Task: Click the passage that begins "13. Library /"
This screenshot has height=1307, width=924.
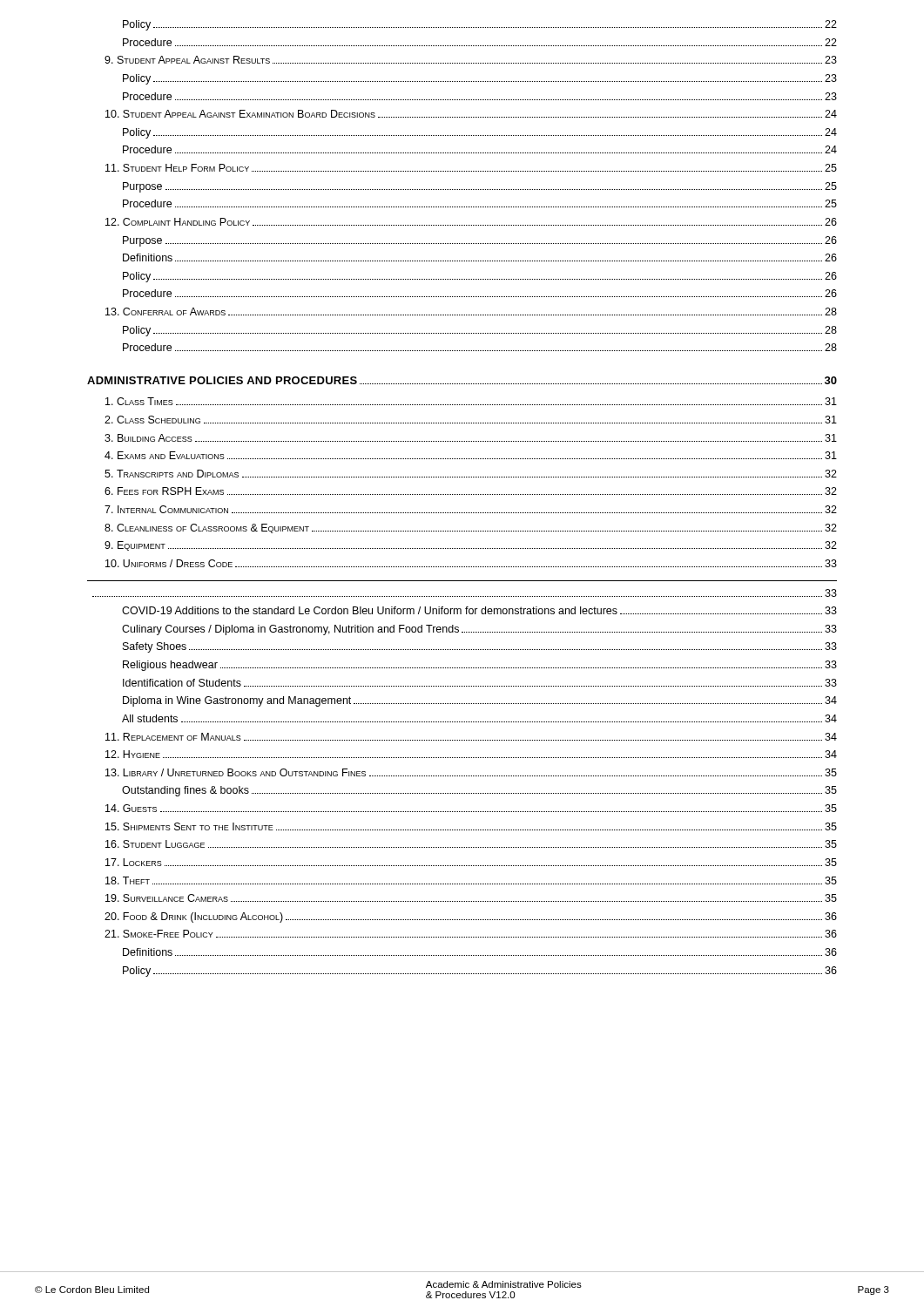Action: [471, 773]
